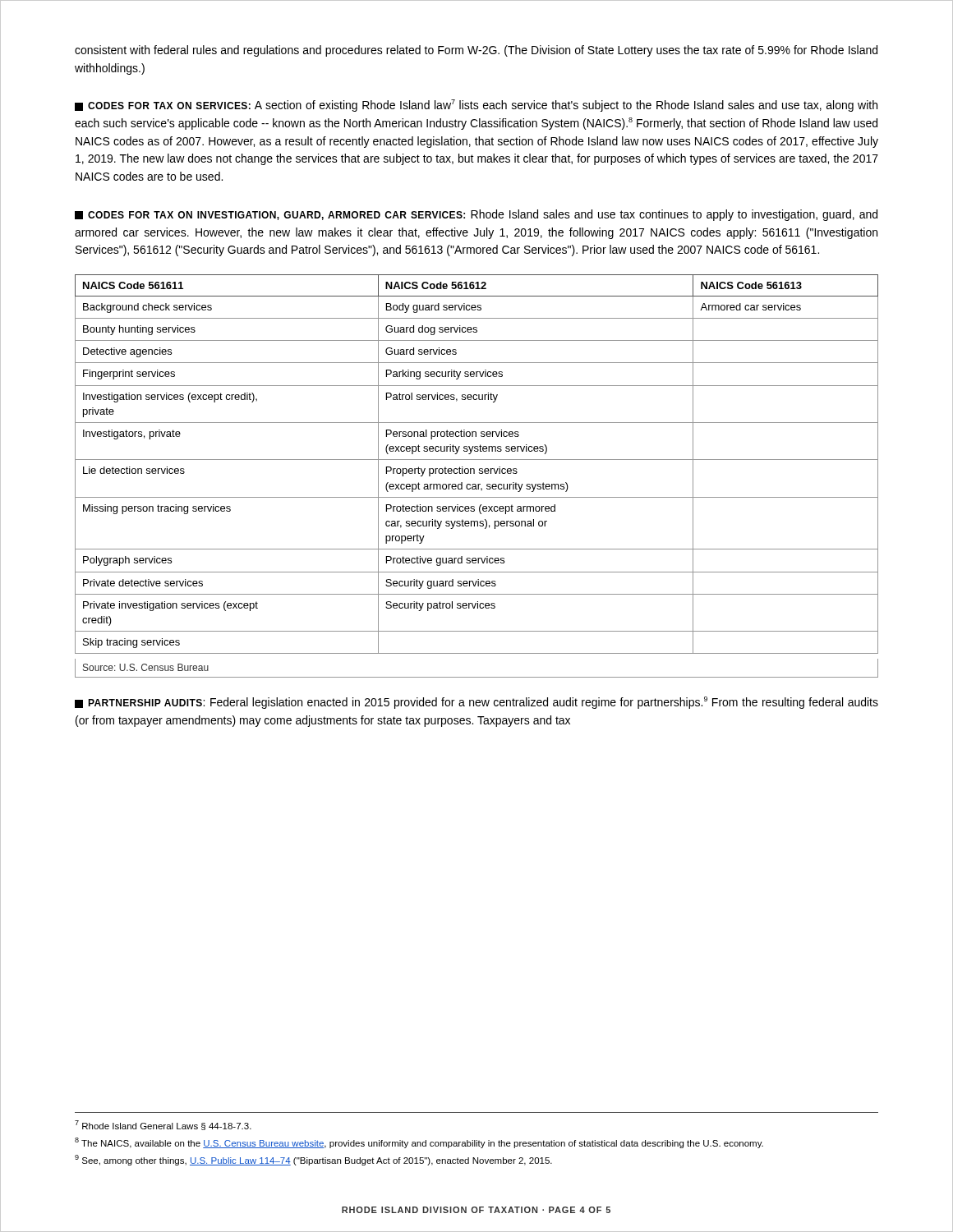This screenshot has height=1232, width=953.
Task: Click on the text block that reads "Partnership Audits: Federal"
Action: [476, 711]
